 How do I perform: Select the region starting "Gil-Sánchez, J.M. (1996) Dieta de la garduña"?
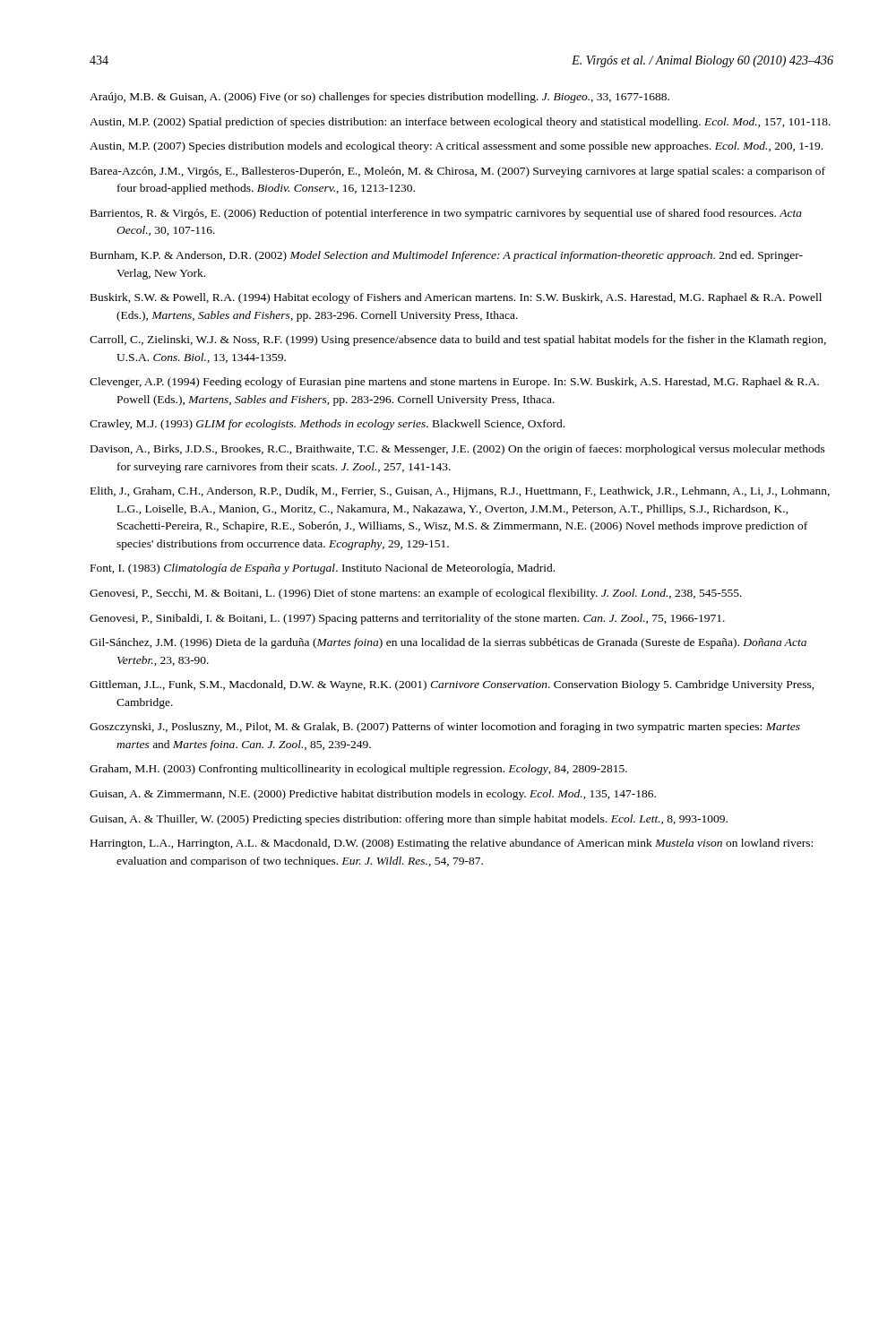(x=448, y=651)
